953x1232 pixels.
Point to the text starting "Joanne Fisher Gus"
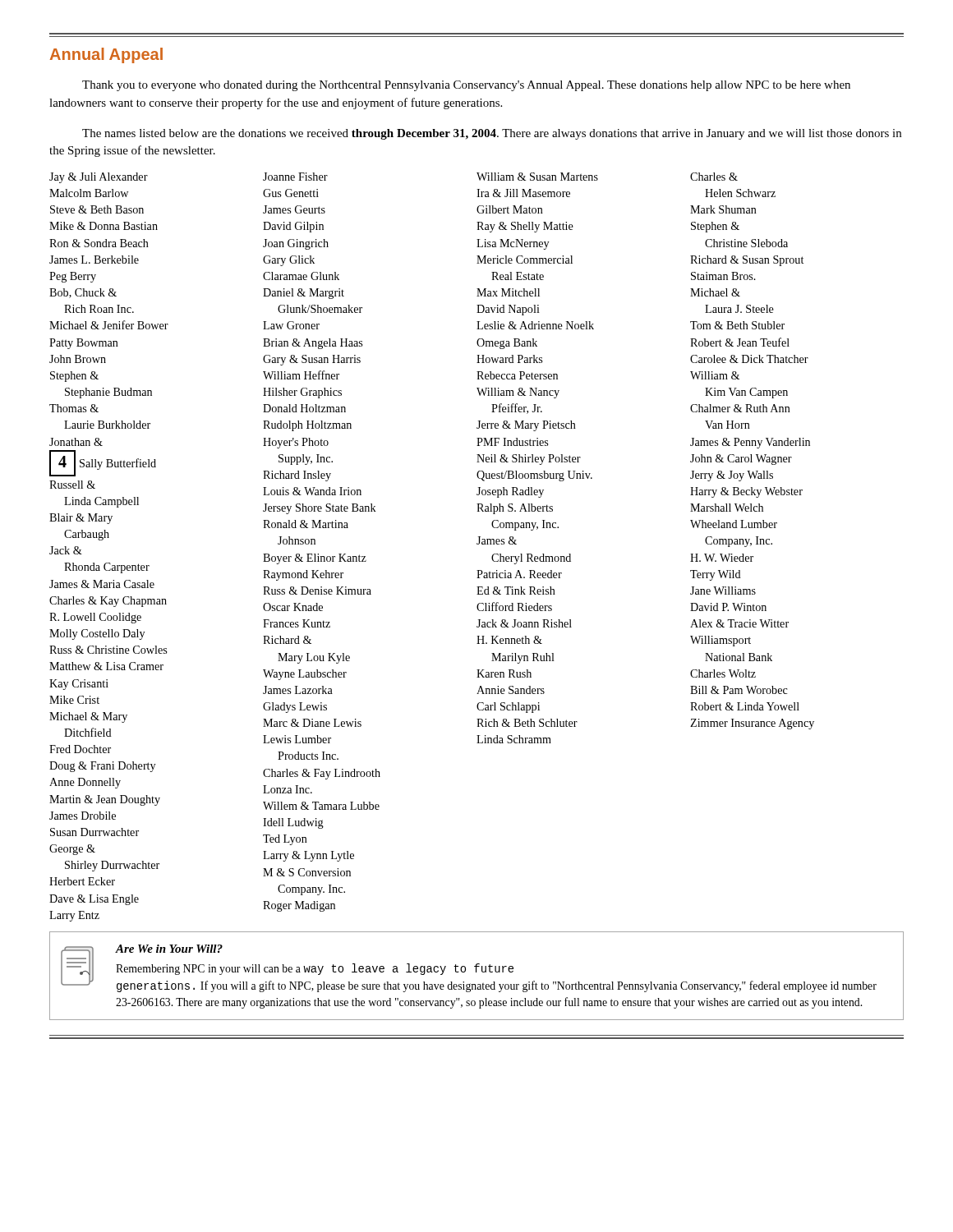click(295, 177)
